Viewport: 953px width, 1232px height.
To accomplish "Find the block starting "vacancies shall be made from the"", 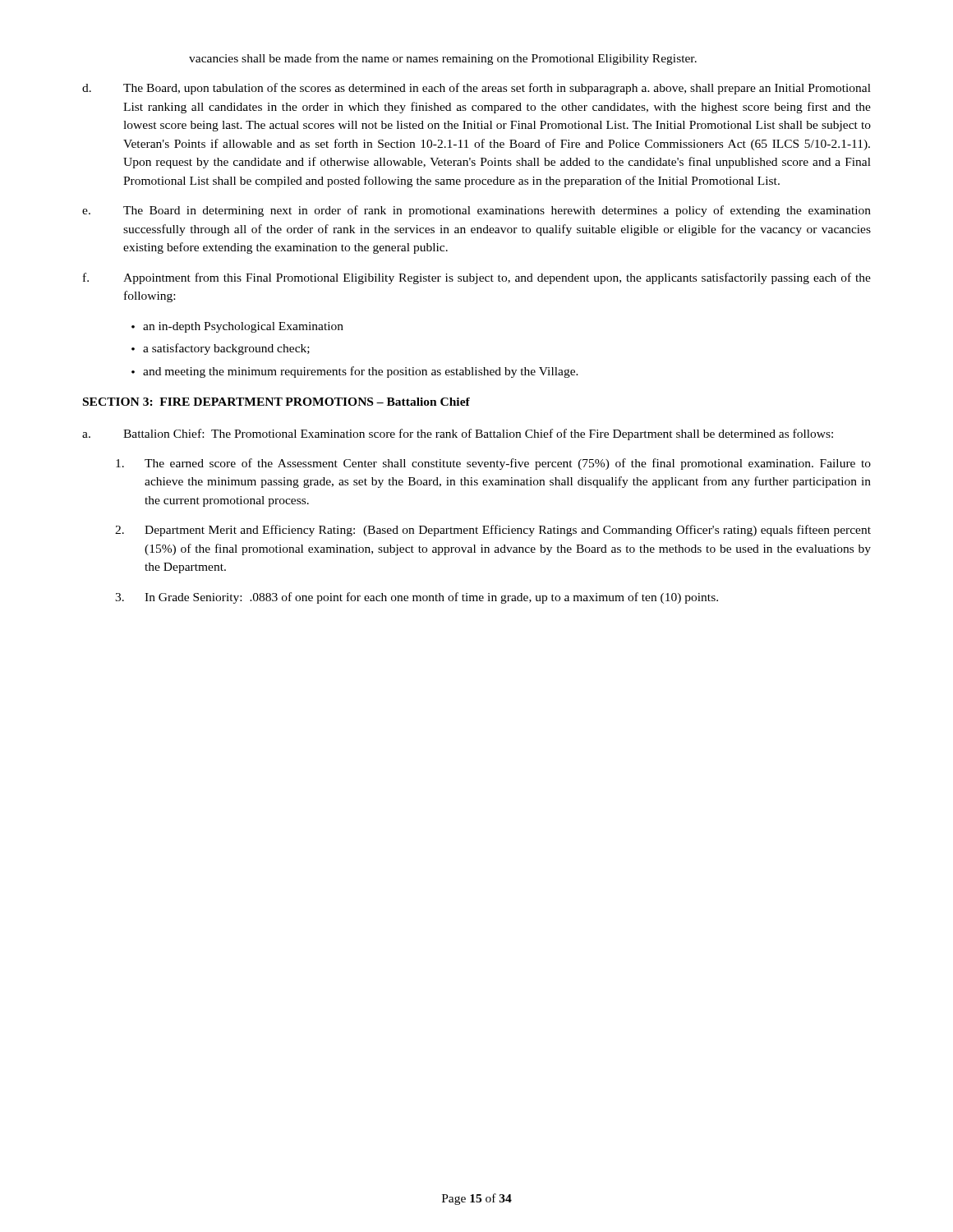I will 443,58.
